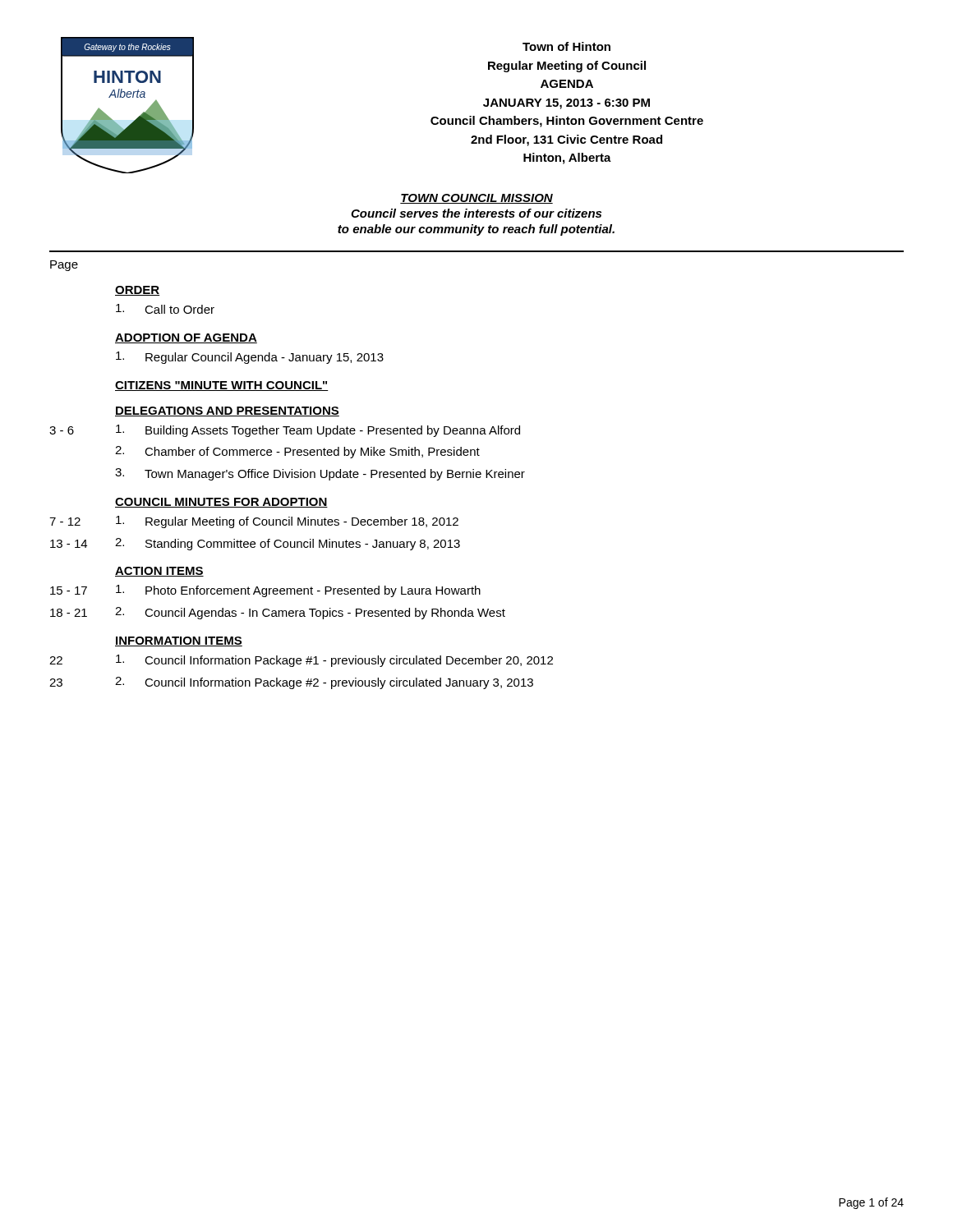
Task: Find the element starting "Call to Order"
Action: pos(165,309)
